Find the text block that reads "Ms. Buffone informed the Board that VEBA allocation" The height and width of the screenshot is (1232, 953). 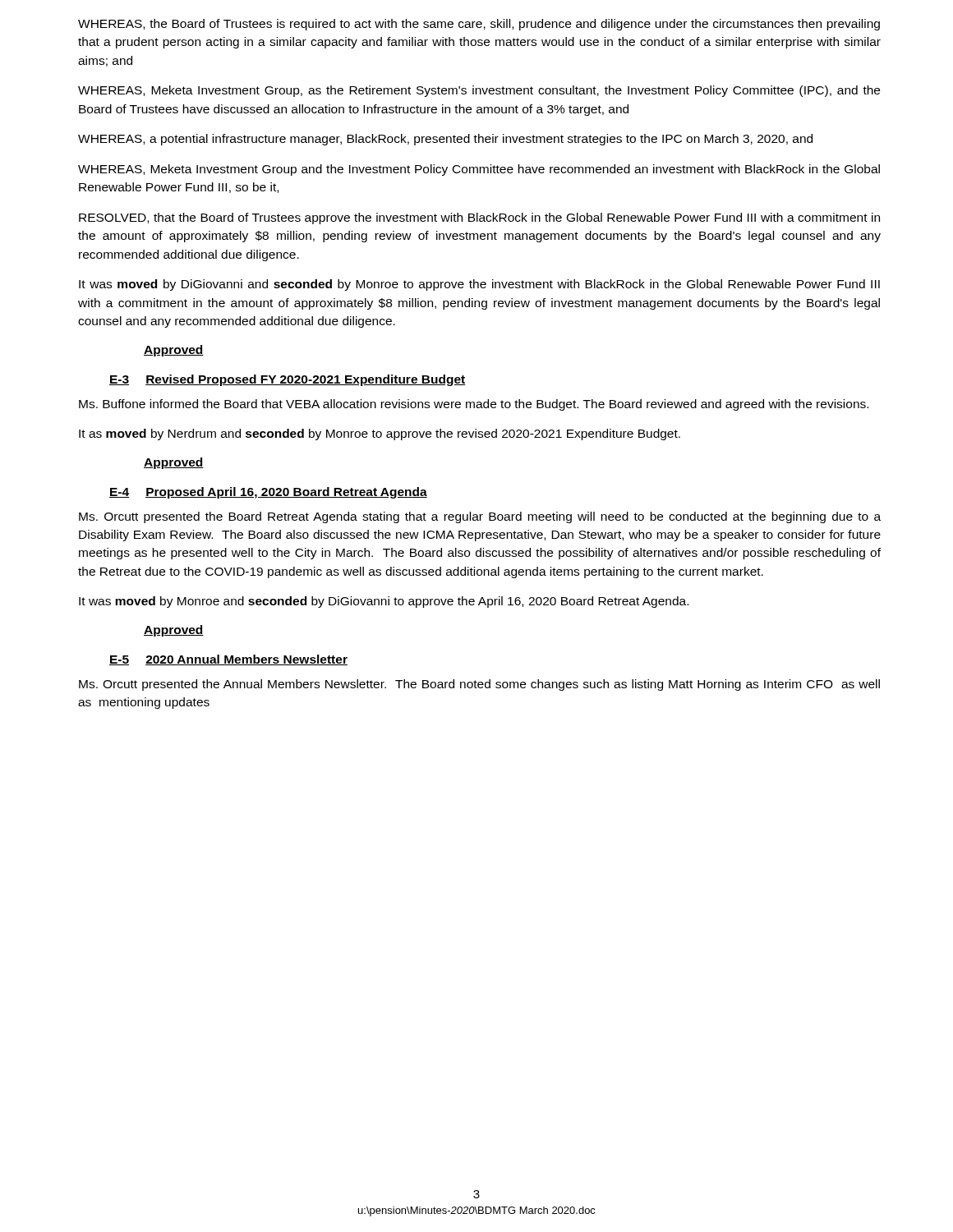474,403
